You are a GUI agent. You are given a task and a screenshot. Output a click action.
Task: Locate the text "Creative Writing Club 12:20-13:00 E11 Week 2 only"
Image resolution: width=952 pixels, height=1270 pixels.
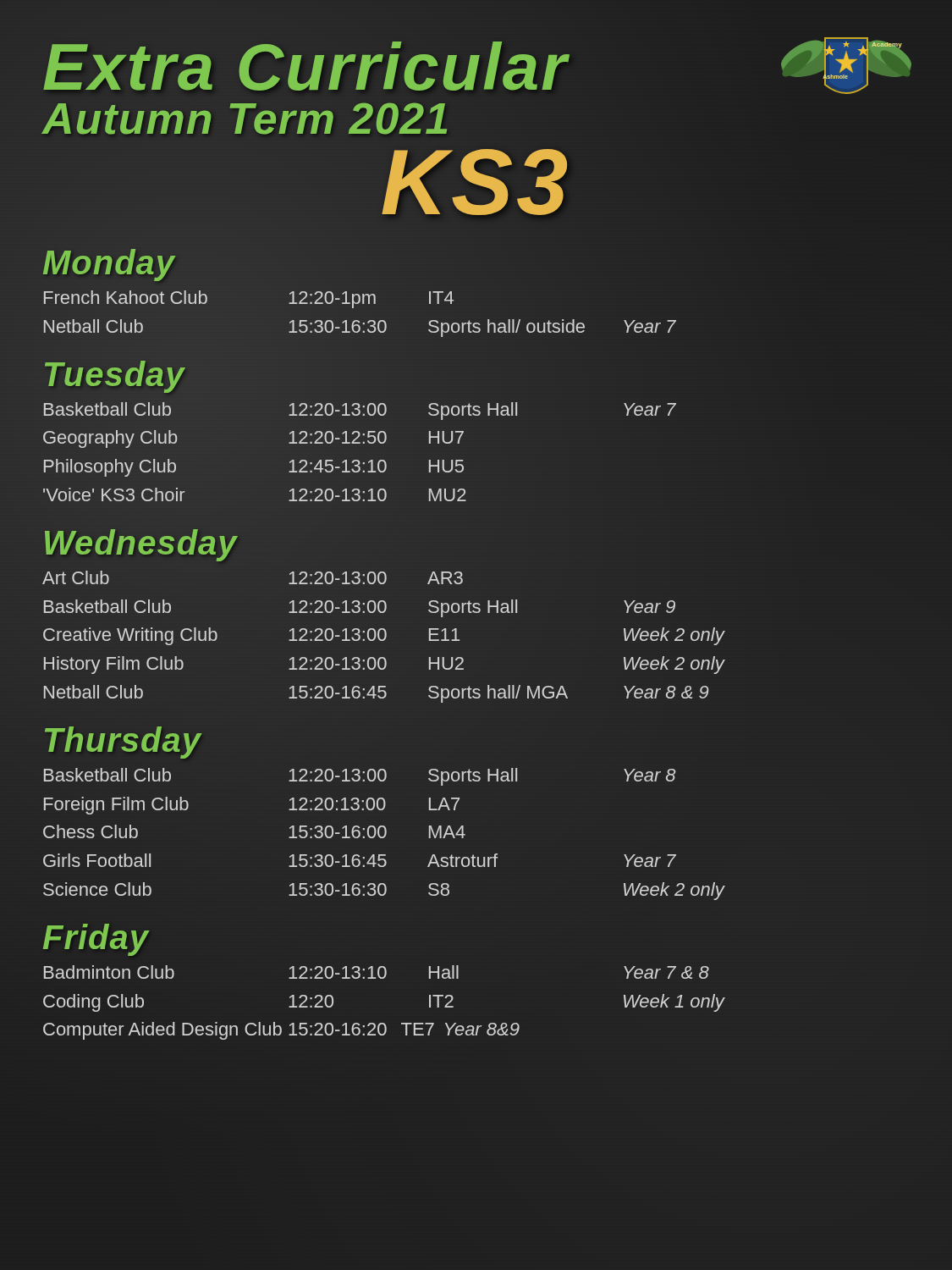pos(384,636)
